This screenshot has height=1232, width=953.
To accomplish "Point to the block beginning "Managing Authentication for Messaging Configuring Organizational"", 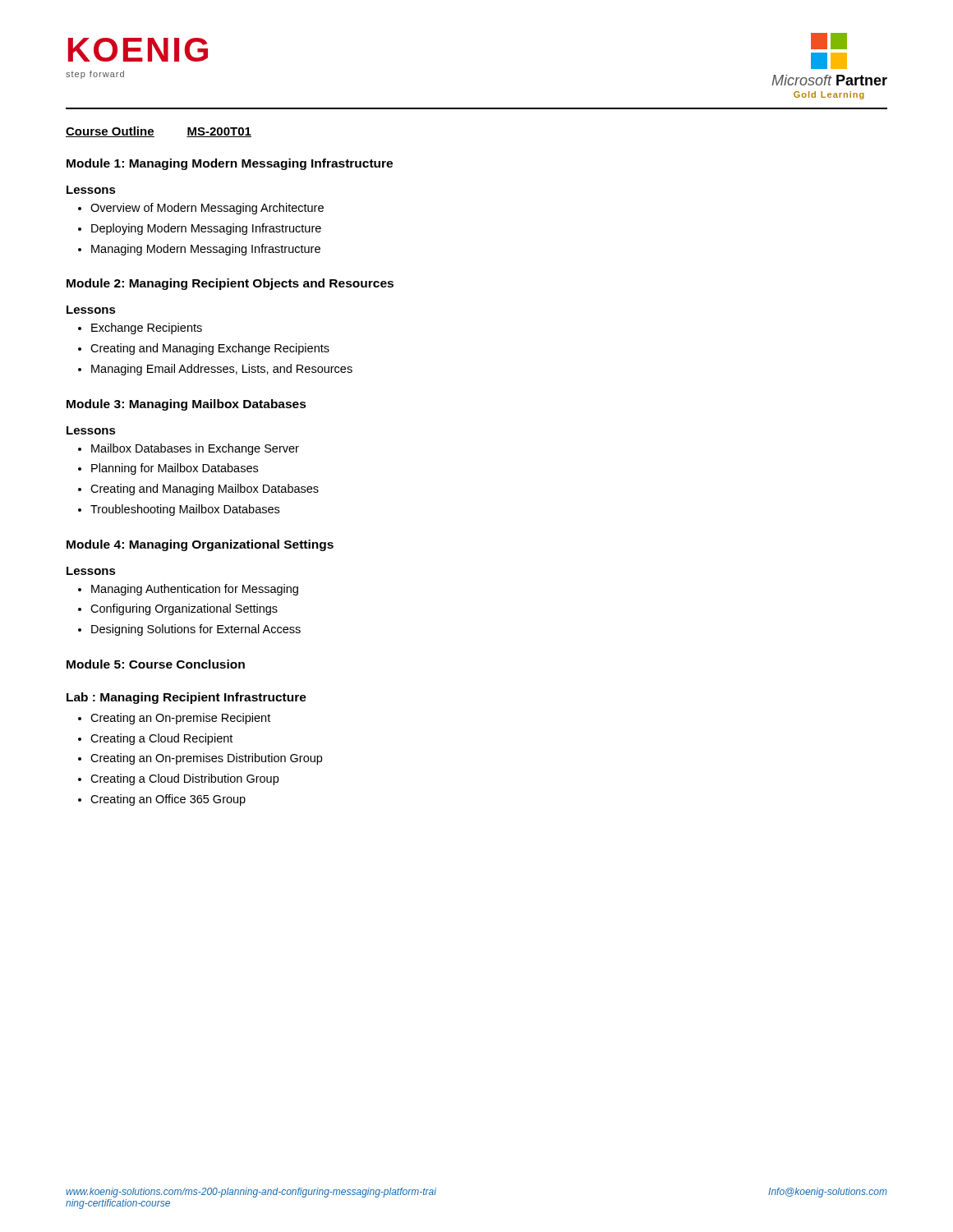I will (x=195, y=590).
